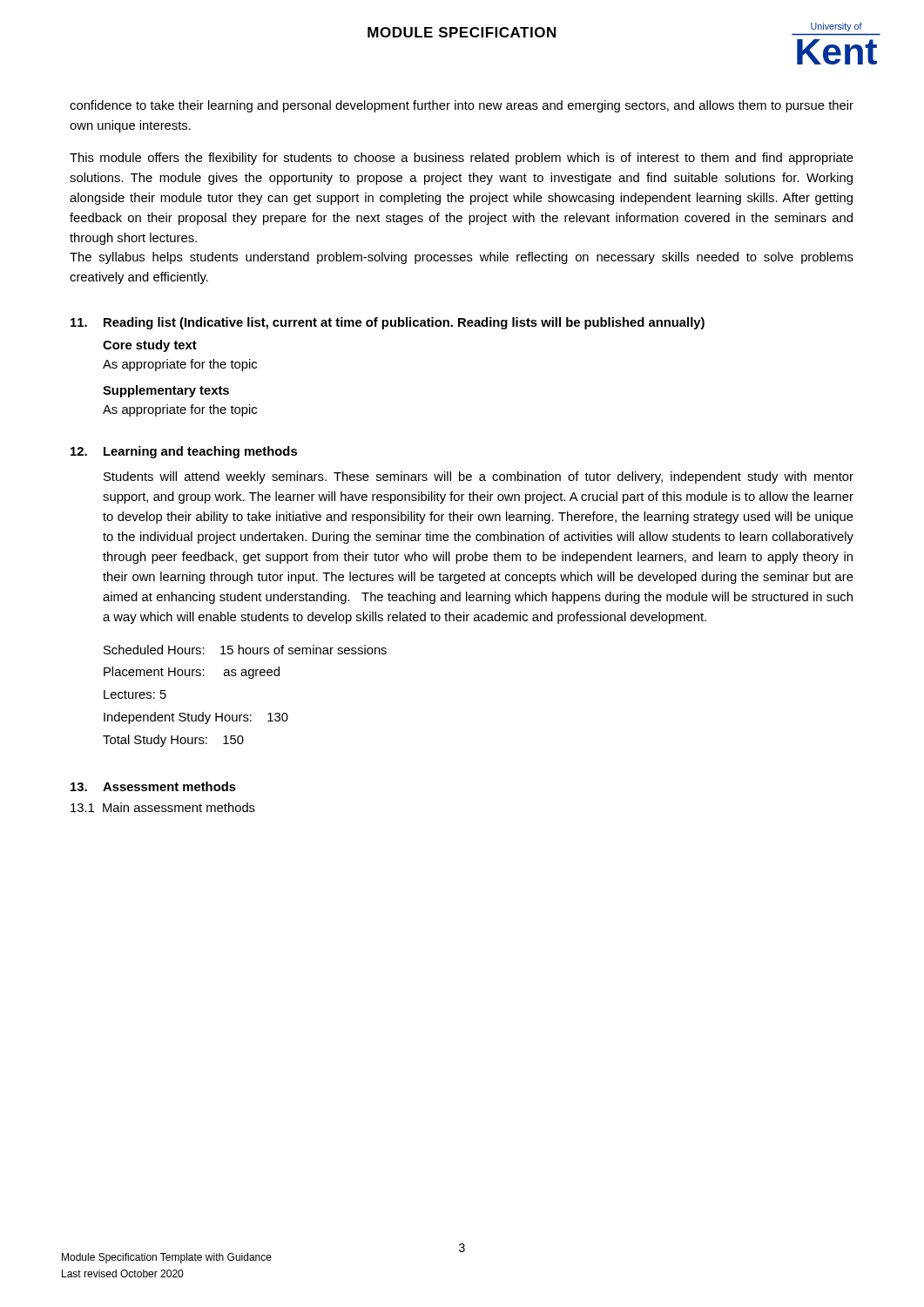Screen dimensions: 1307x924
Task: Find the logo
Action: (837, 48)
